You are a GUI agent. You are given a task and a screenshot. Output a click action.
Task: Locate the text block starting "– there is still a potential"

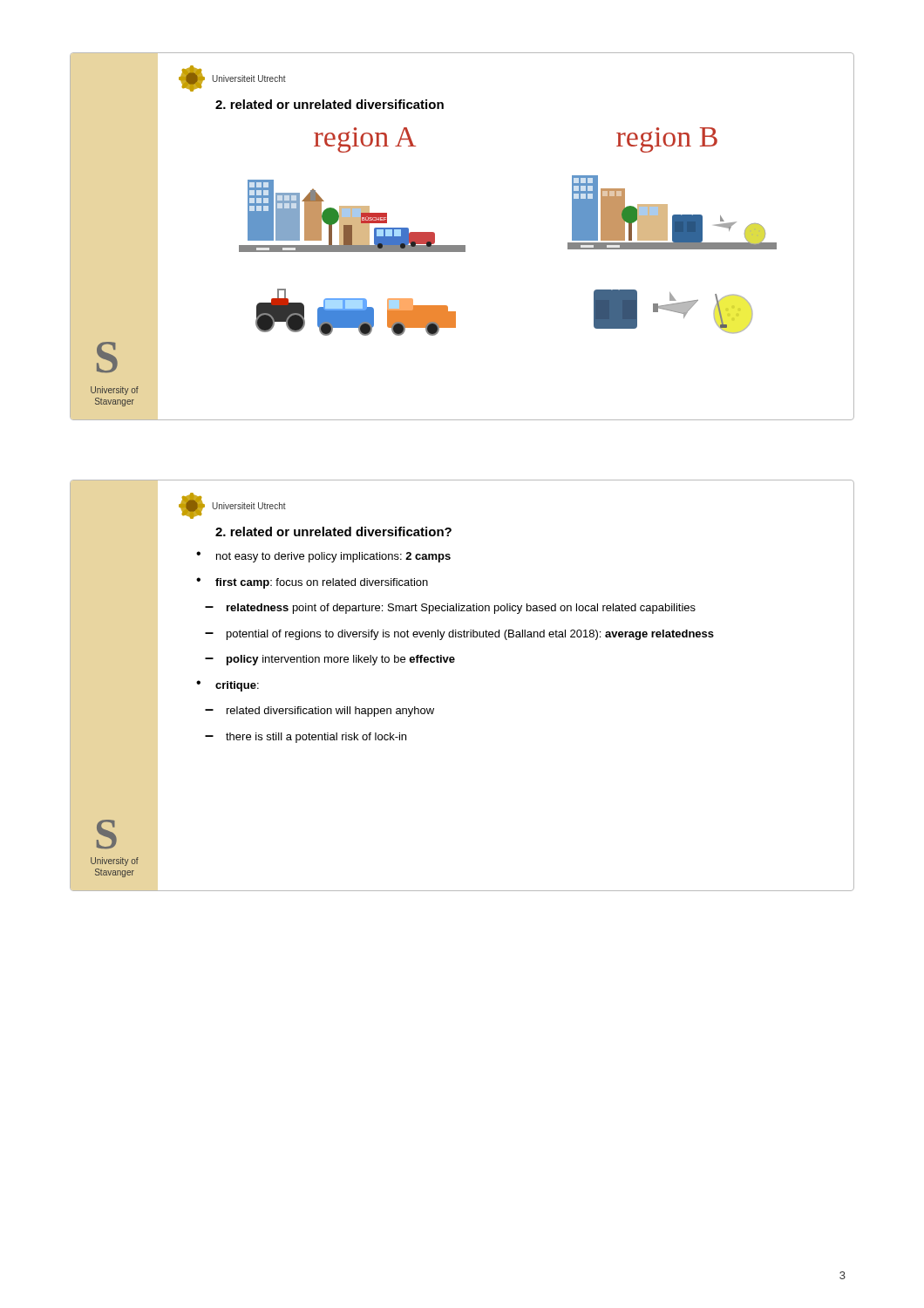pyautogui.click(x=306, y=736)
